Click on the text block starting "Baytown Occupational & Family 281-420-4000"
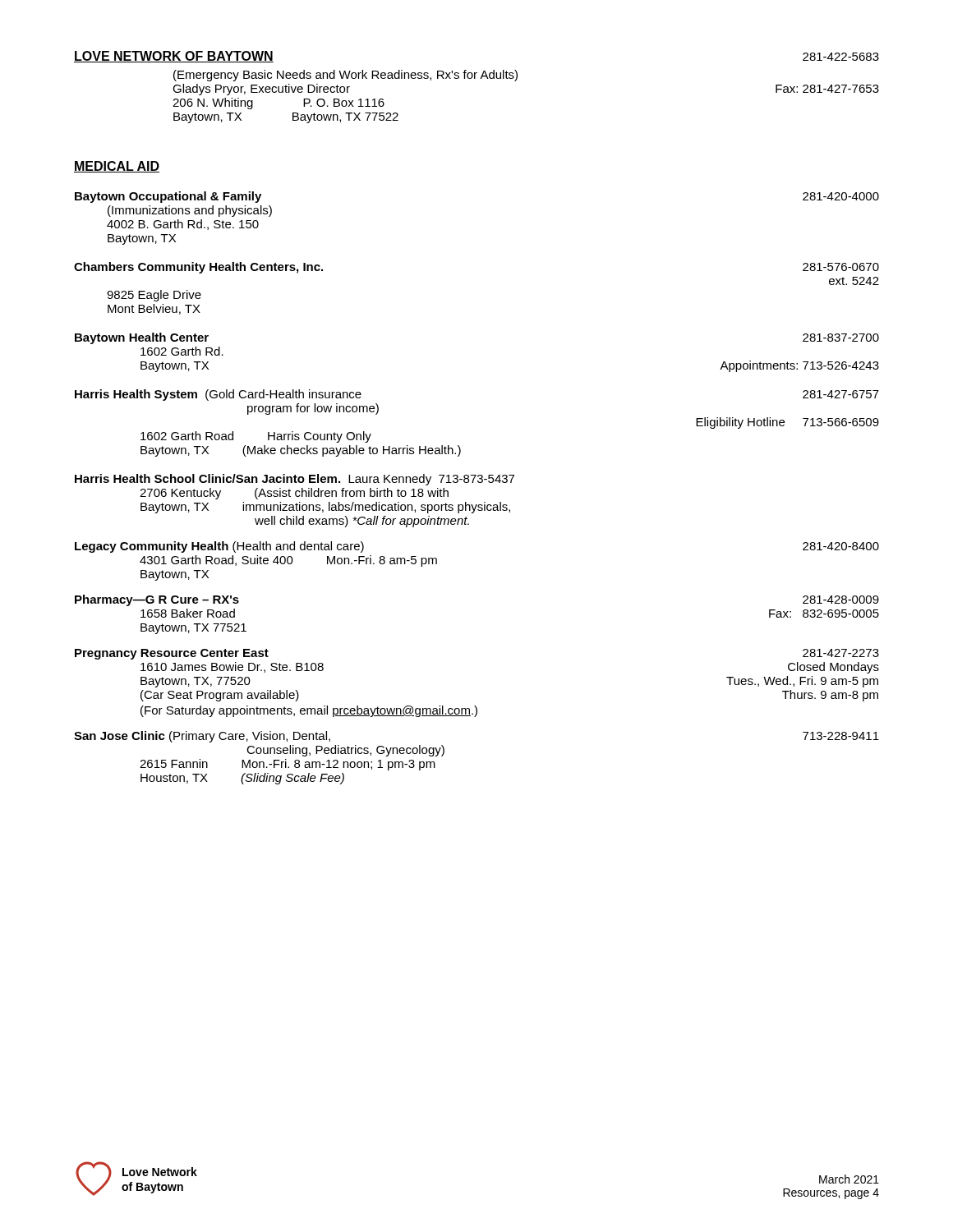The height and width of the screenshot is (1232, 953). (170, 197)
